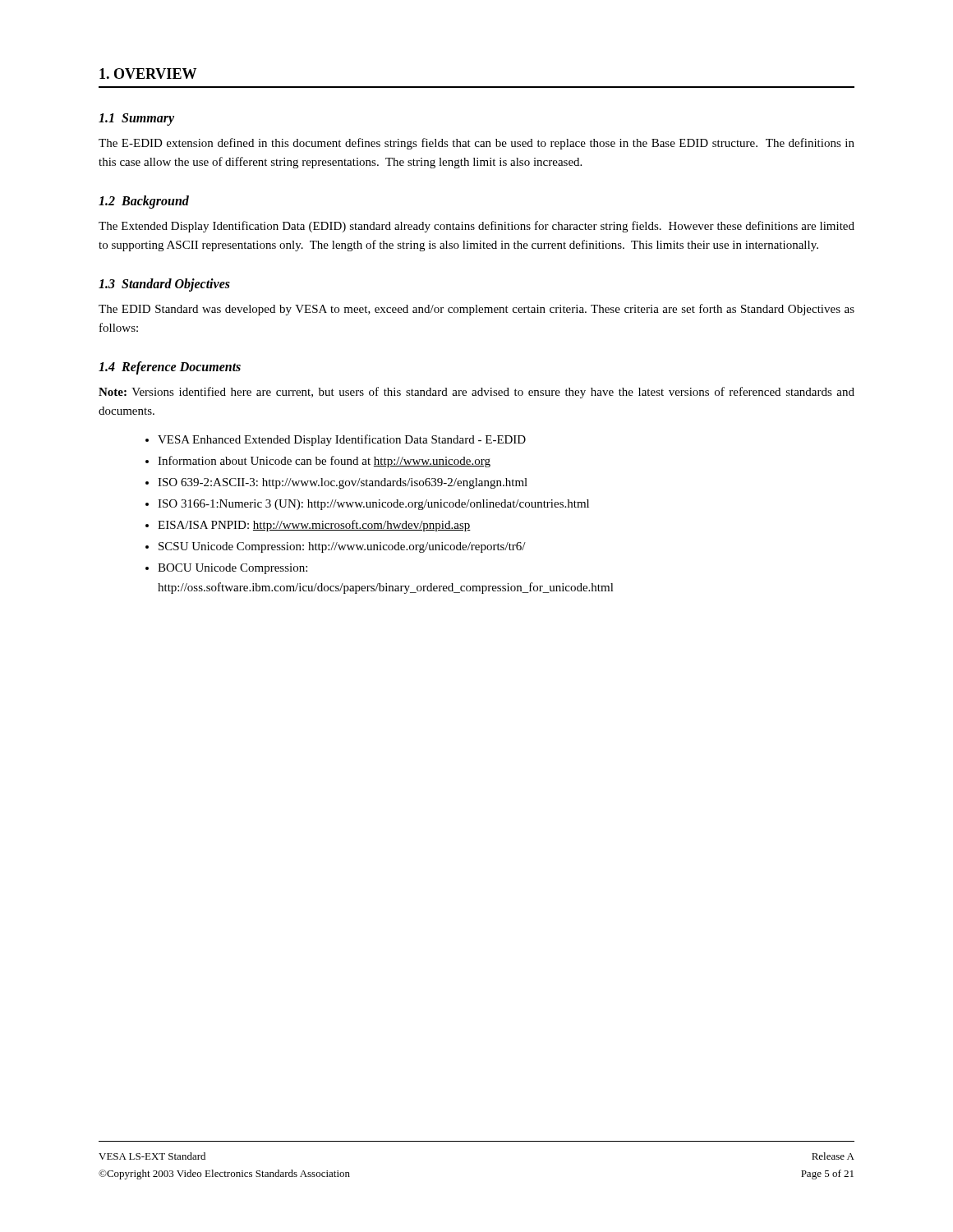Screen dimensions: 1232x953
Task: Click on the list item that says "SCSU Unicode Compression:"
Action: point(491,546)
